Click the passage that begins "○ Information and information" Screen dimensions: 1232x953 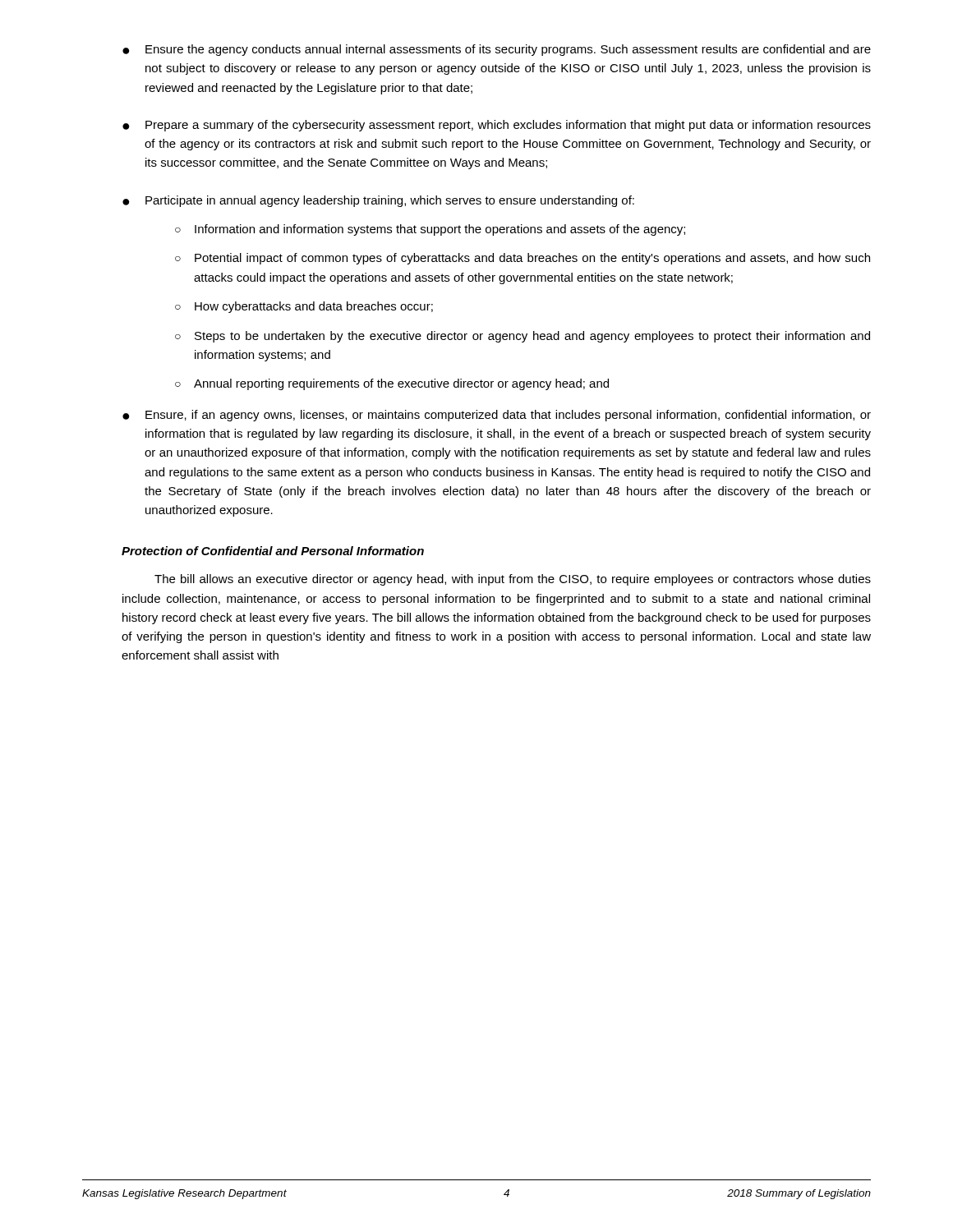point(523,229)
